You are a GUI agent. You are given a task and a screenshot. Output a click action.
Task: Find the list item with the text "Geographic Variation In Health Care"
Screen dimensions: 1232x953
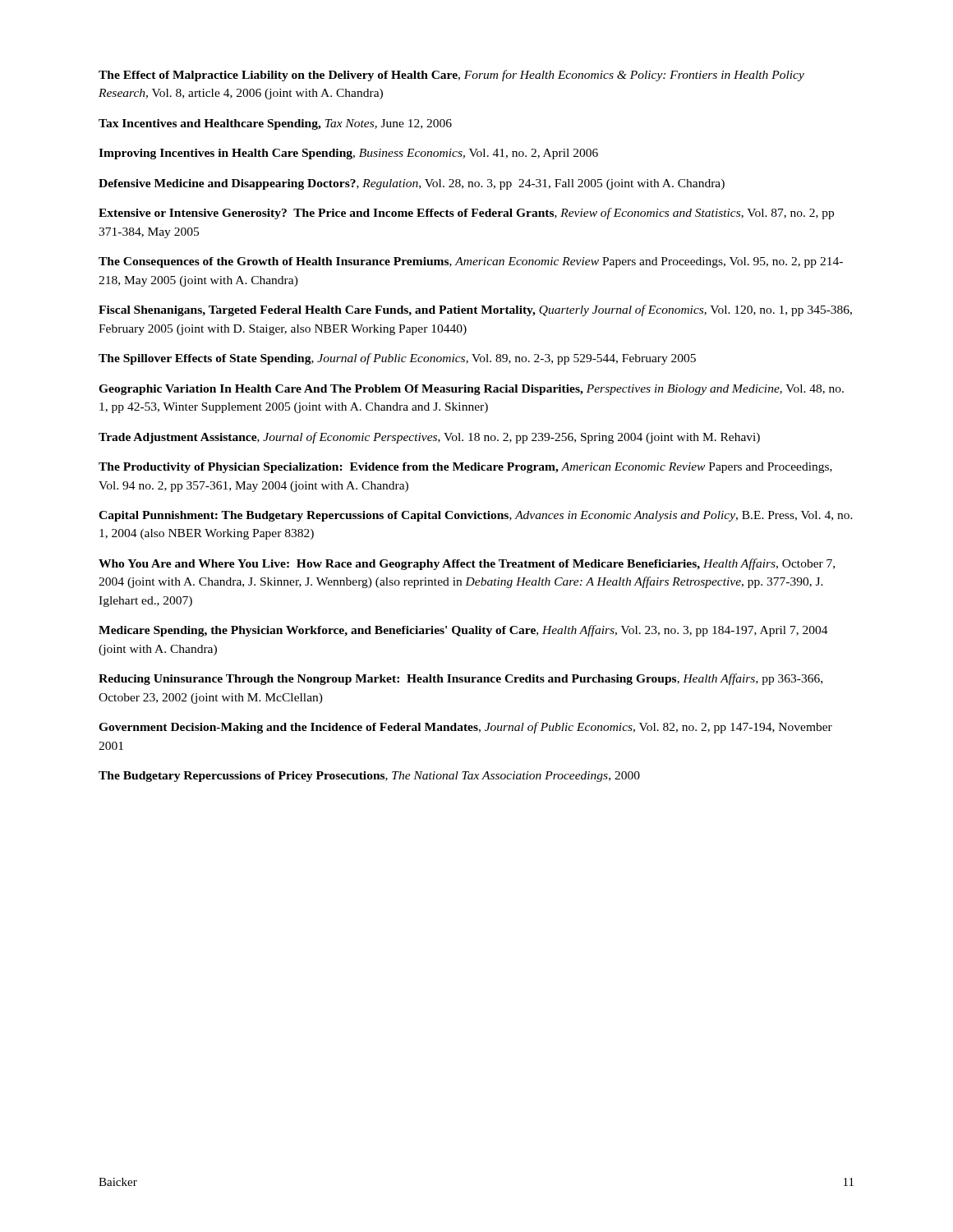click(x=471, y=397)
